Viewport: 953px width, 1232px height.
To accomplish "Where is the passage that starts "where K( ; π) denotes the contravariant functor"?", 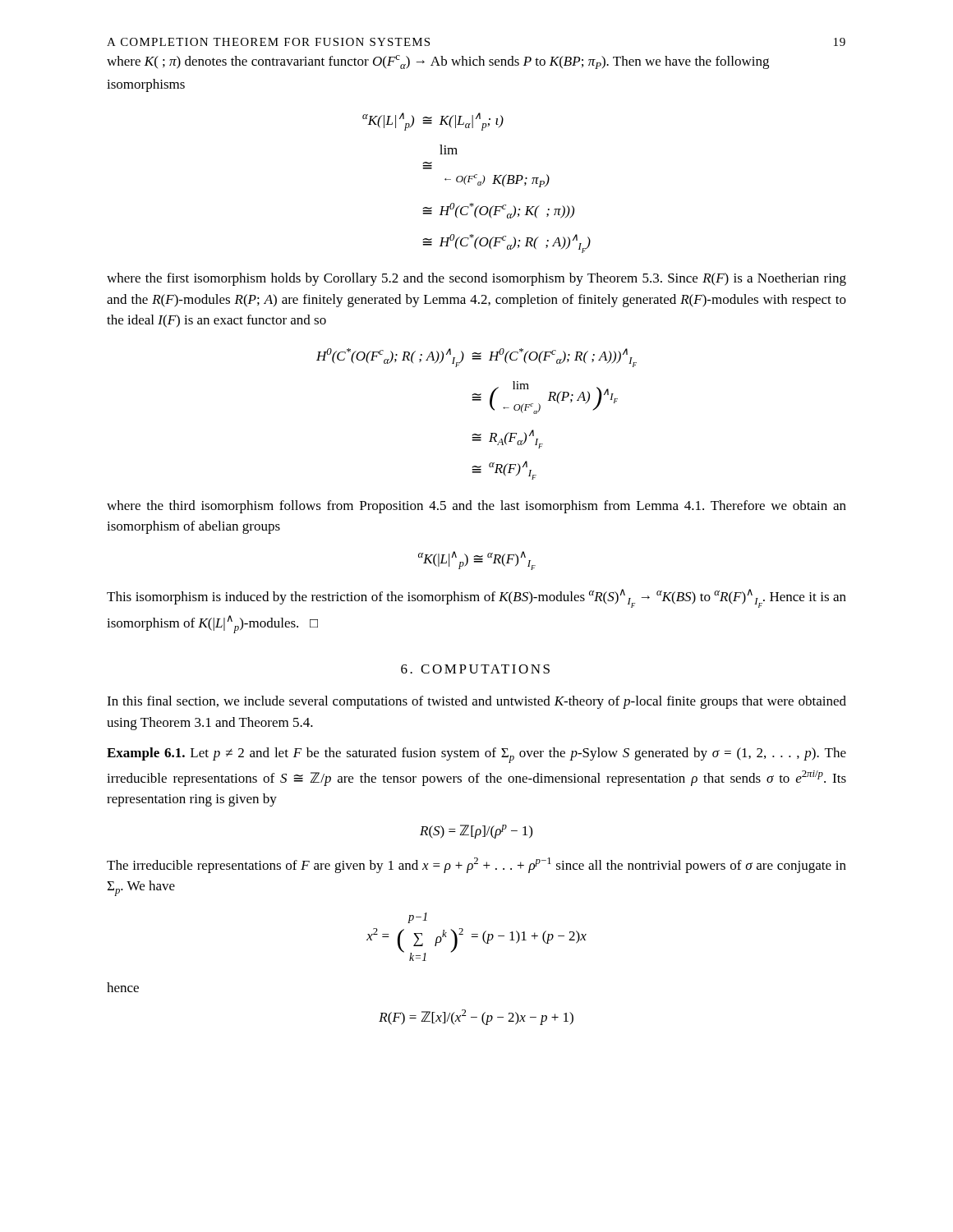I will pos(438,72).
